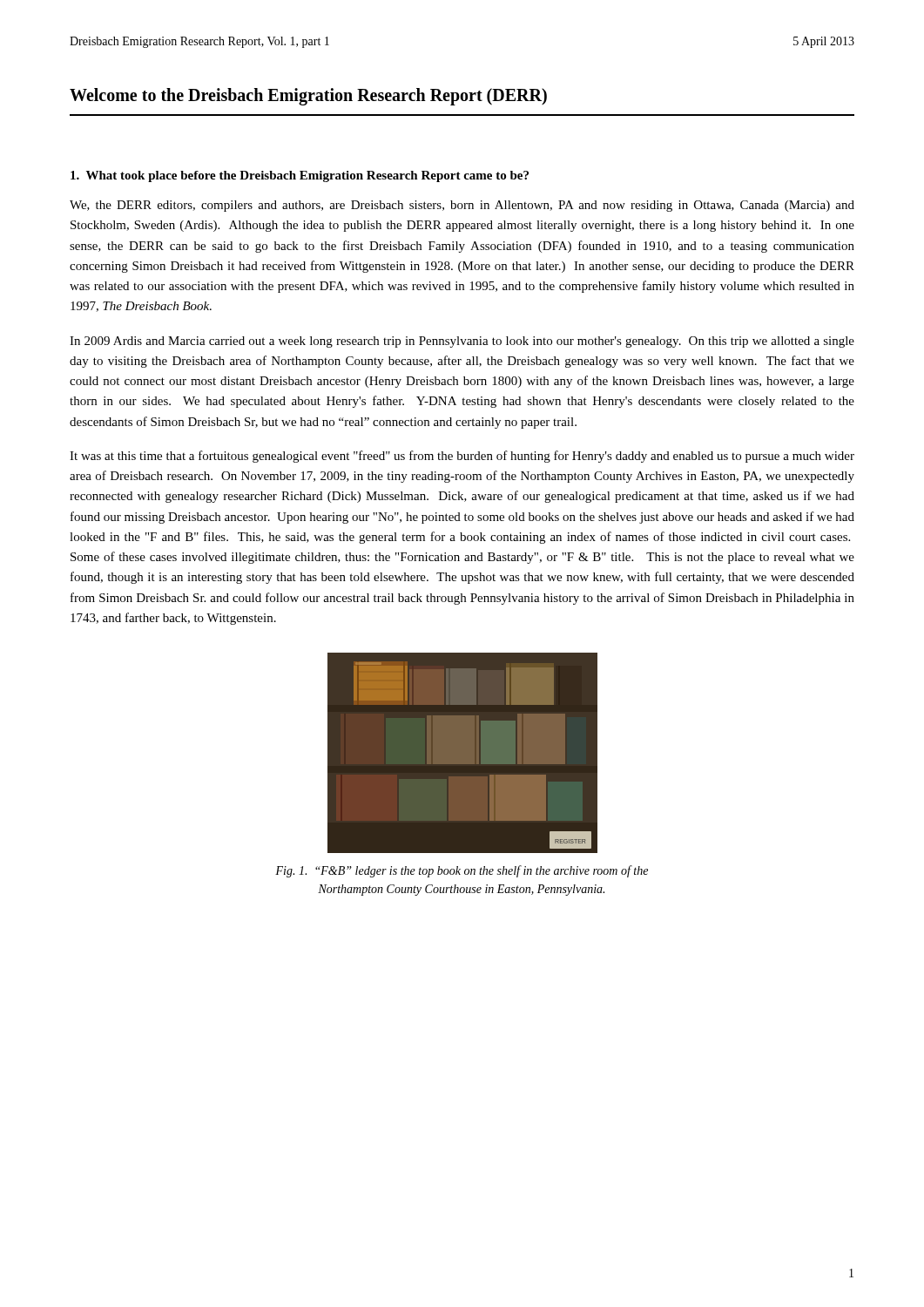
Task: Find the block on this page that starts "We, the DERR editors,"
Action: pos(462,255)
